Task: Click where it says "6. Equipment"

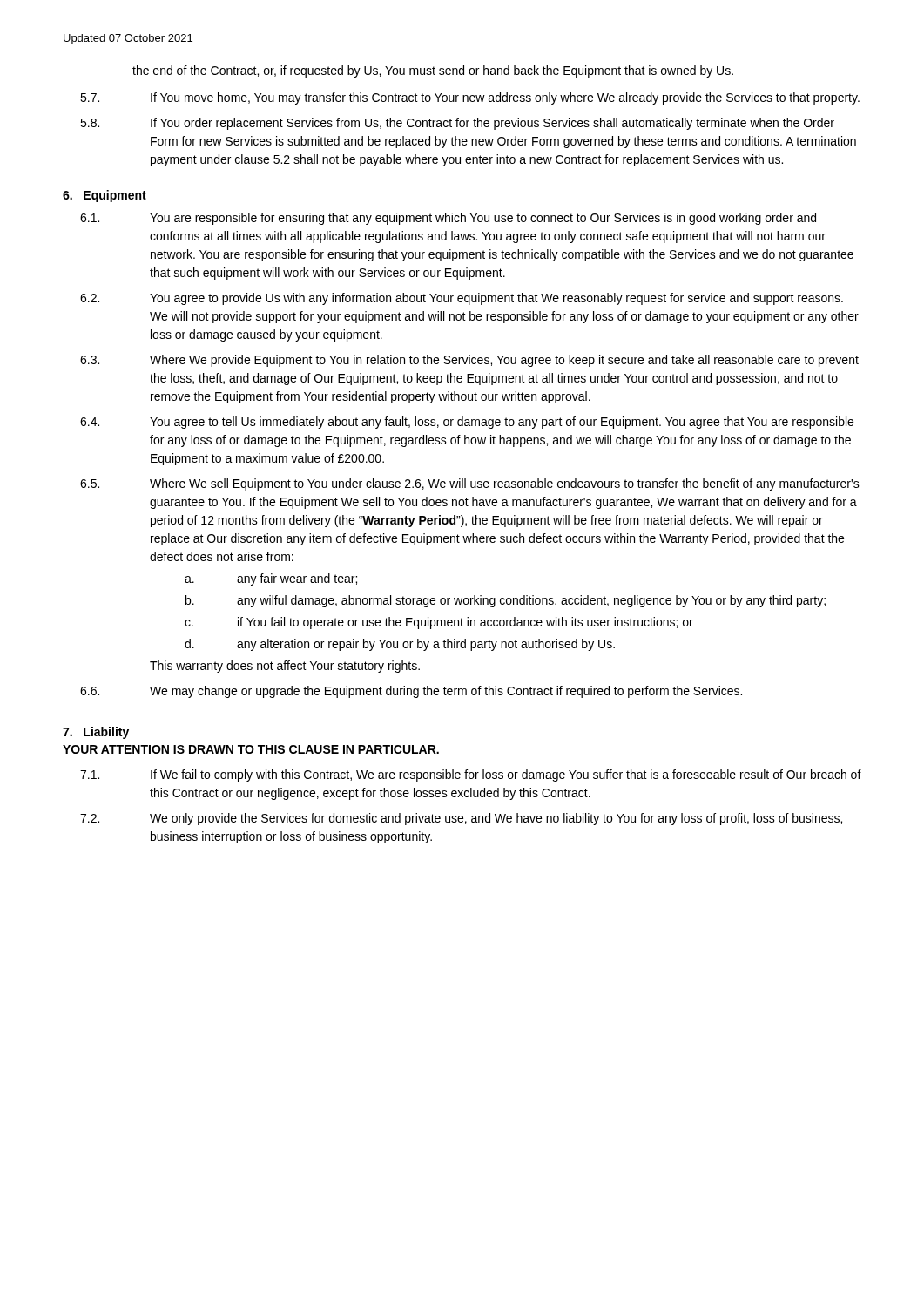Action: click(x=104, y=195)
